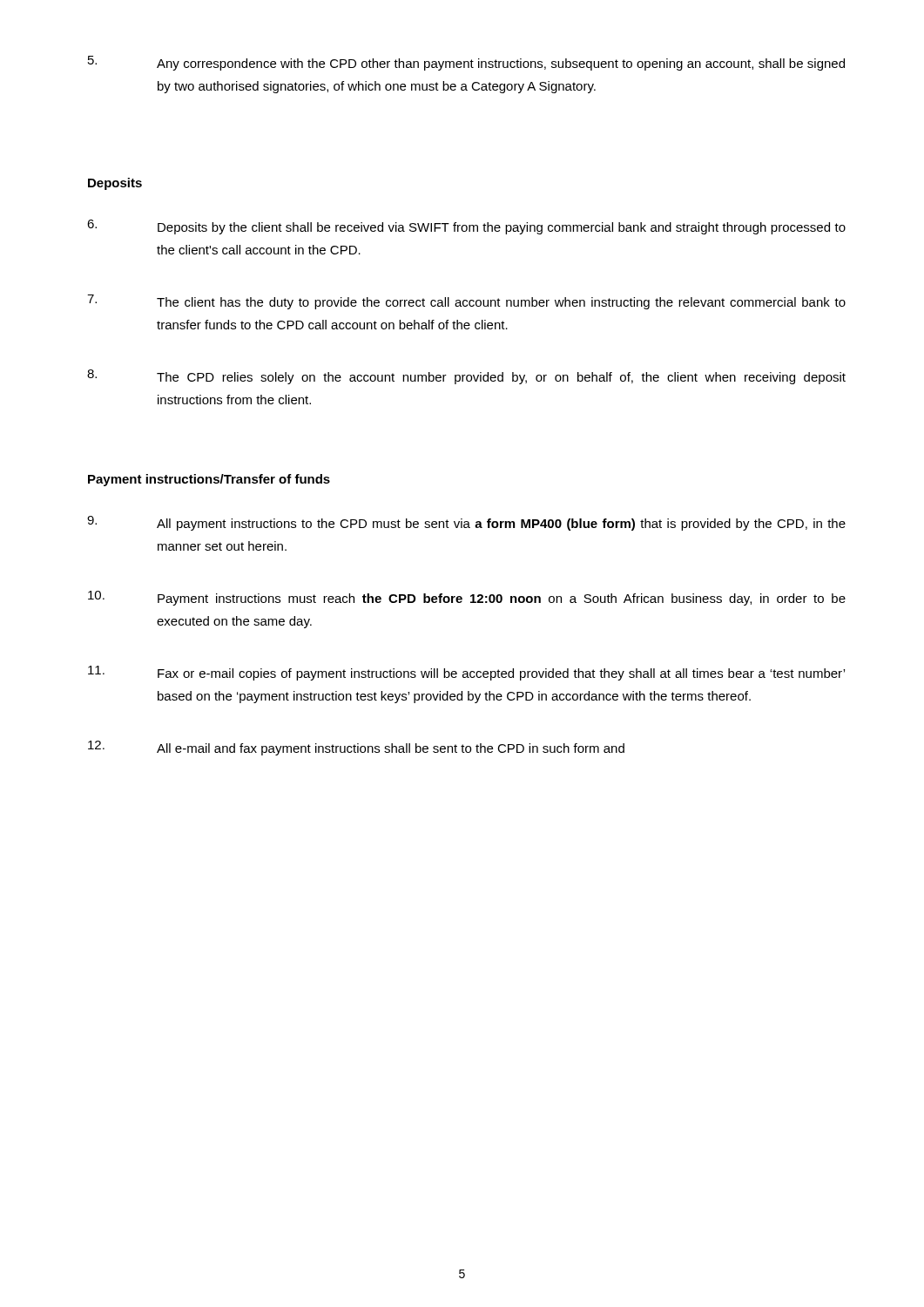Click the passage that begins "11. Fax or e-mail copies"

466,684
